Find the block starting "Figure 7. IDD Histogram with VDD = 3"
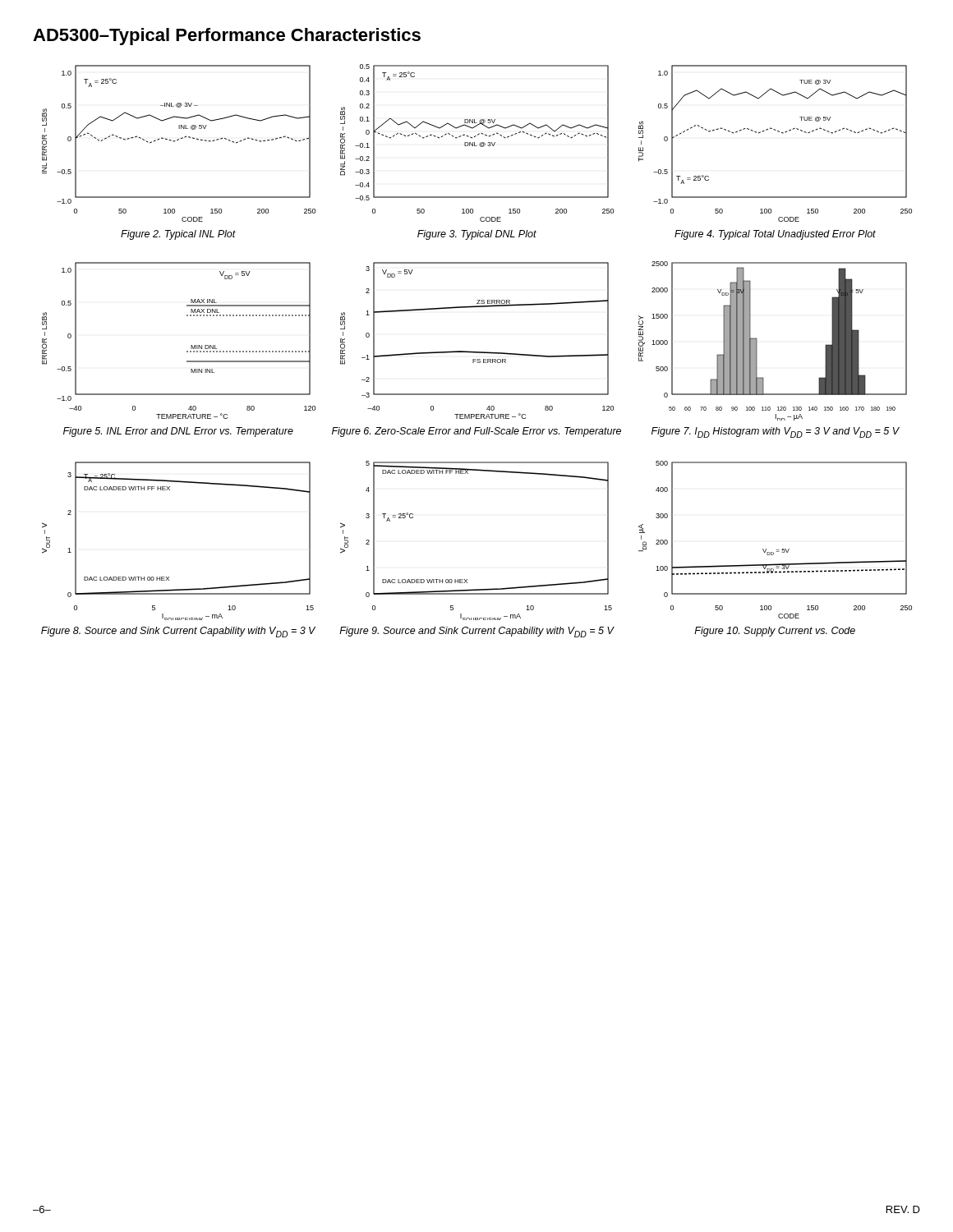 point(775,432)
